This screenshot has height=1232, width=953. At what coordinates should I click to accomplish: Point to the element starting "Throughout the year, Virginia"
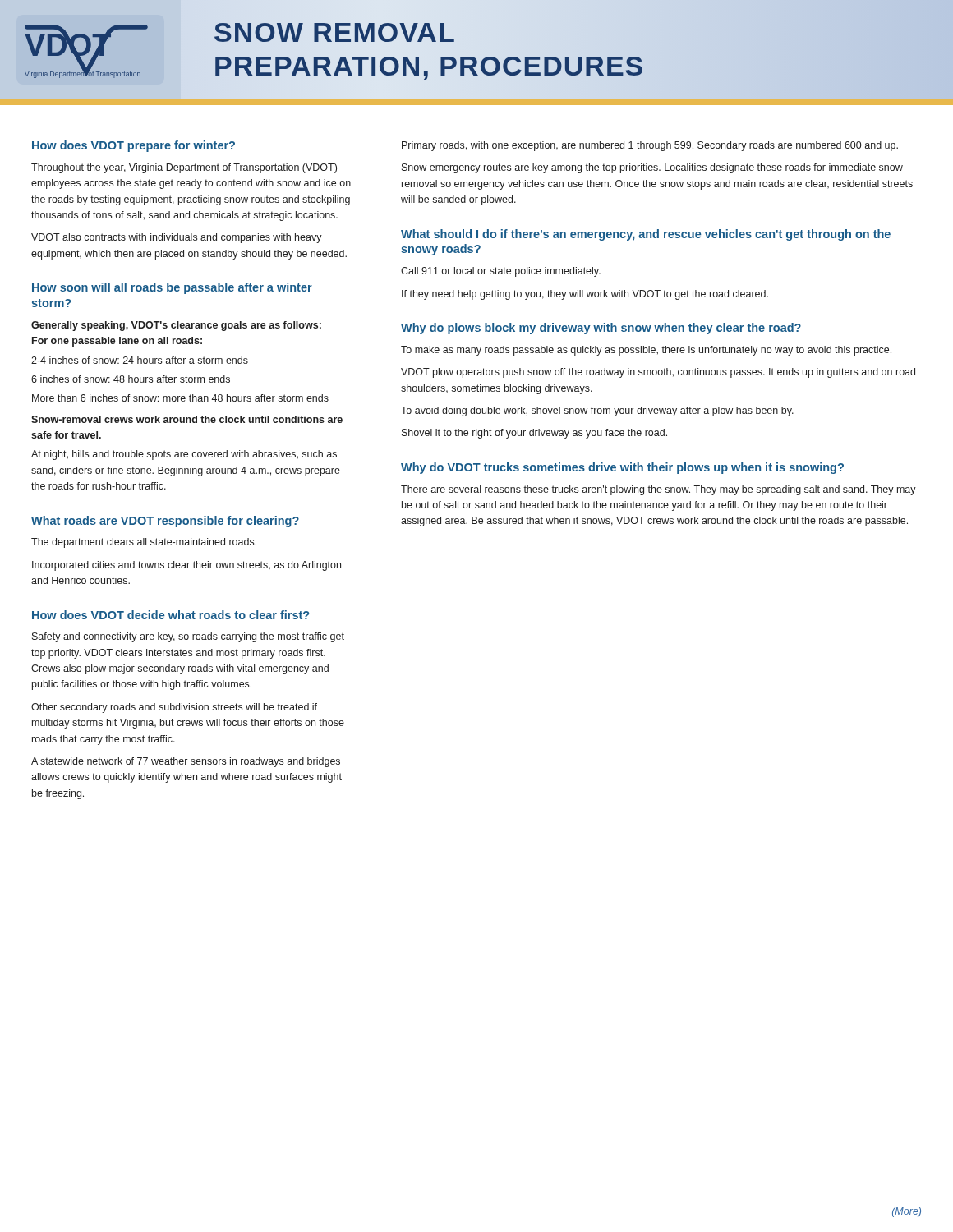[191, 192]
